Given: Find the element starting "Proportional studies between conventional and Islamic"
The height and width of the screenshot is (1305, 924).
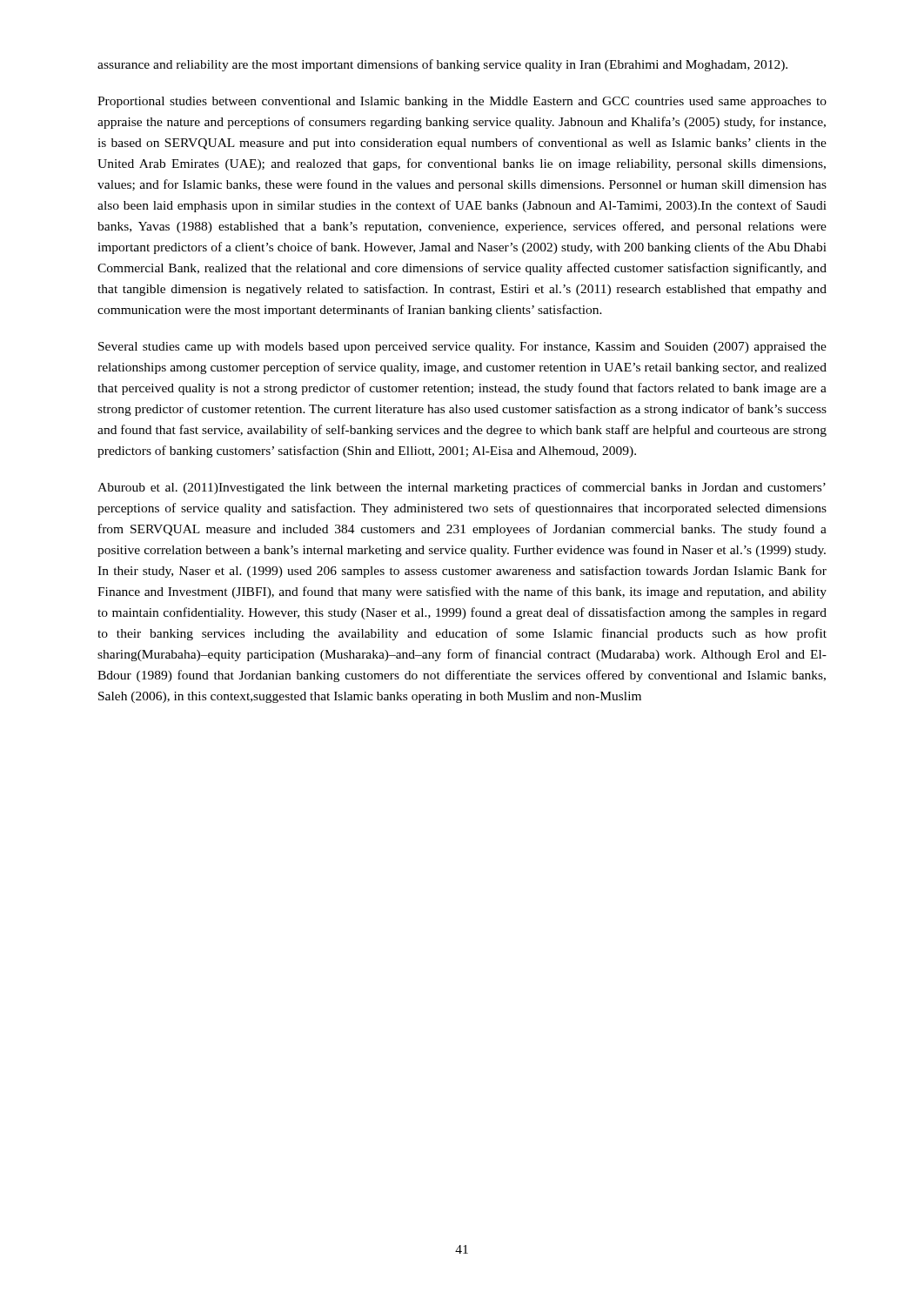Looking at the screenshot, I should click(462, 205).
